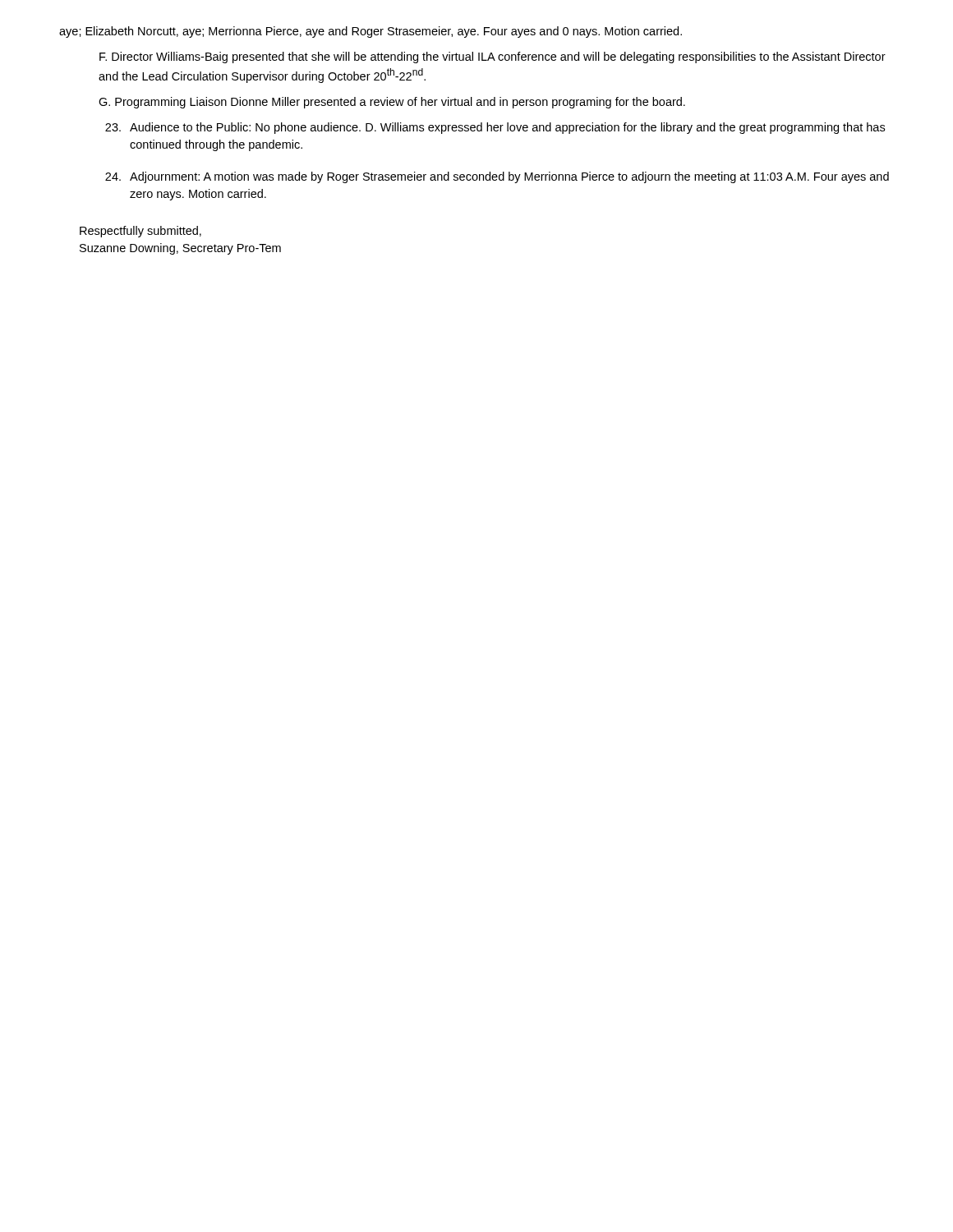Screen dimensions: 1232x953
Task: Find the block on this page that starts "aye; Elizabeth Norcutt,"
Action: coord(476,32)
